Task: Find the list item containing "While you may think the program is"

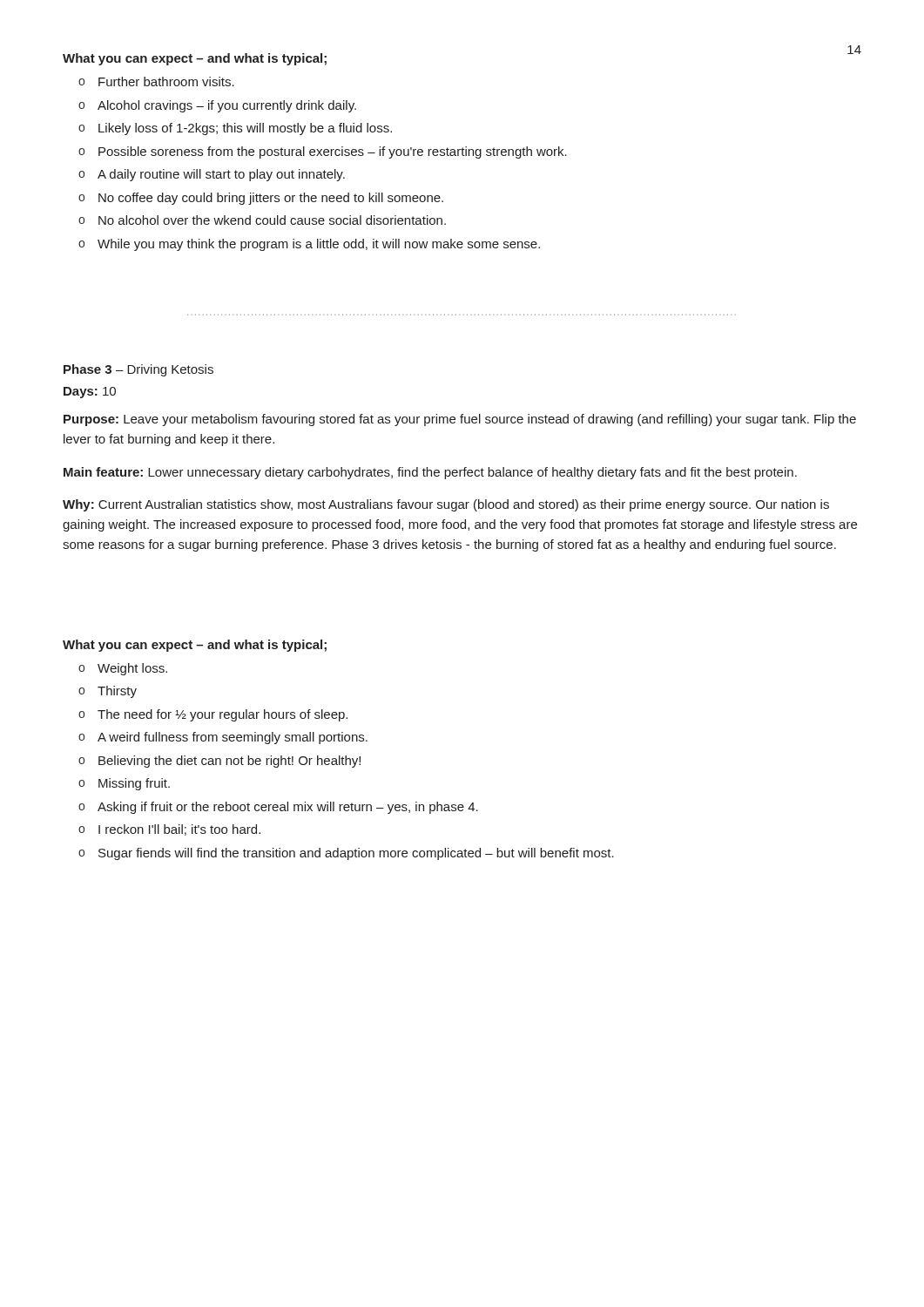Action: (x=319, y=243)
